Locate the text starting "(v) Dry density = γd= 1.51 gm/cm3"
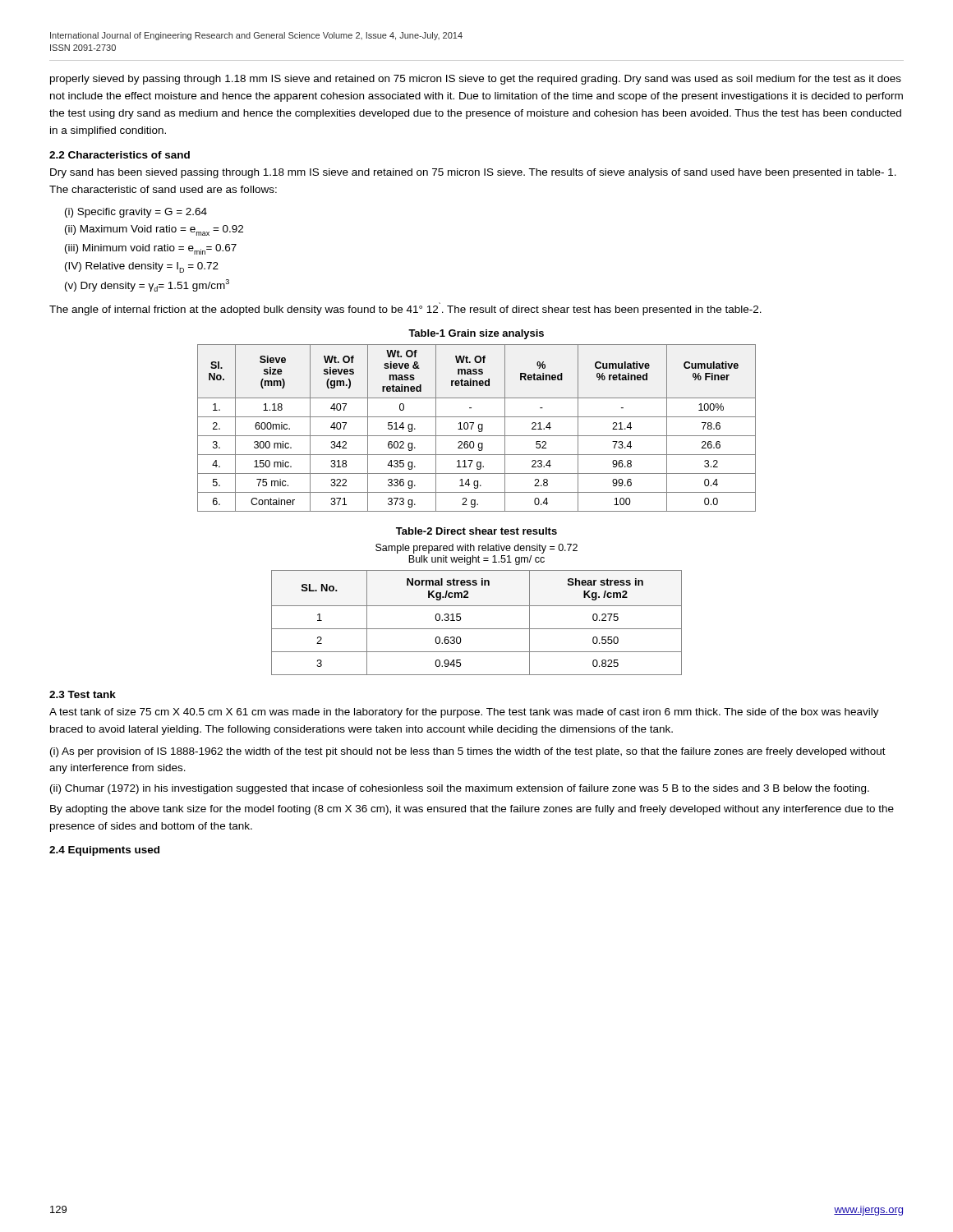The width and height of the screenshot is (953, 1232). pos(147,286)
